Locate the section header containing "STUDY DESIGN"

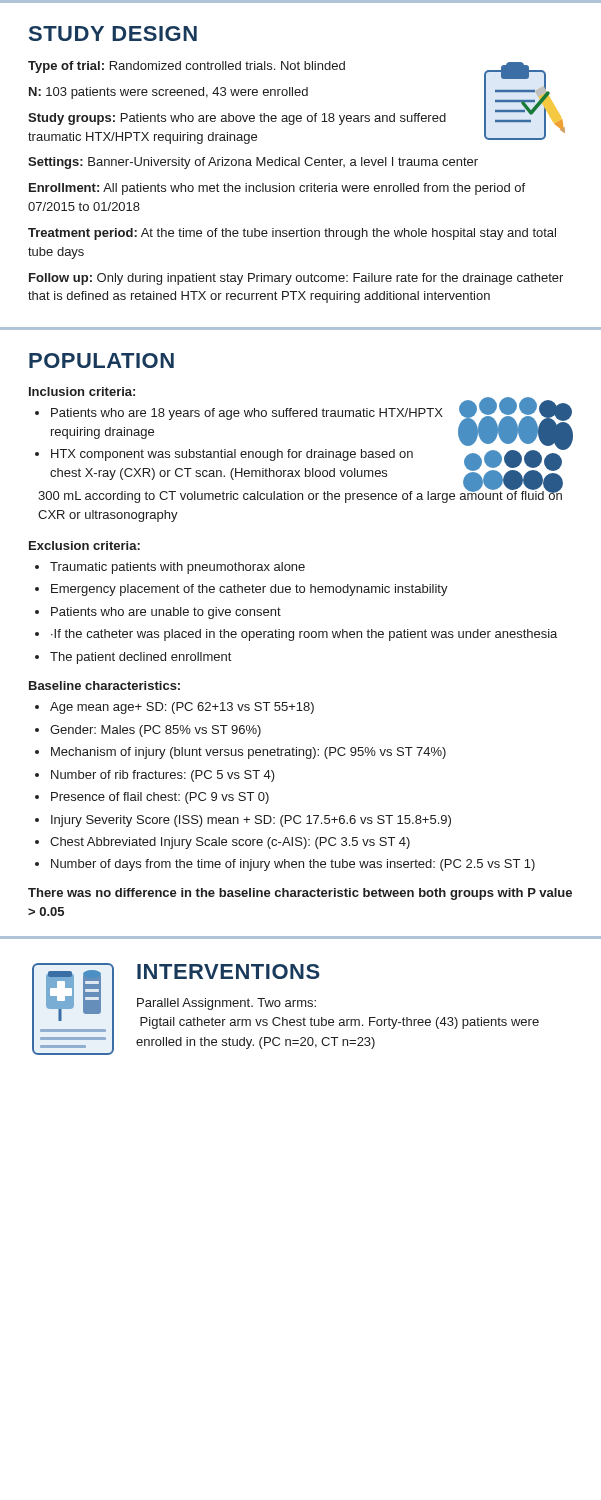[113, 34]
